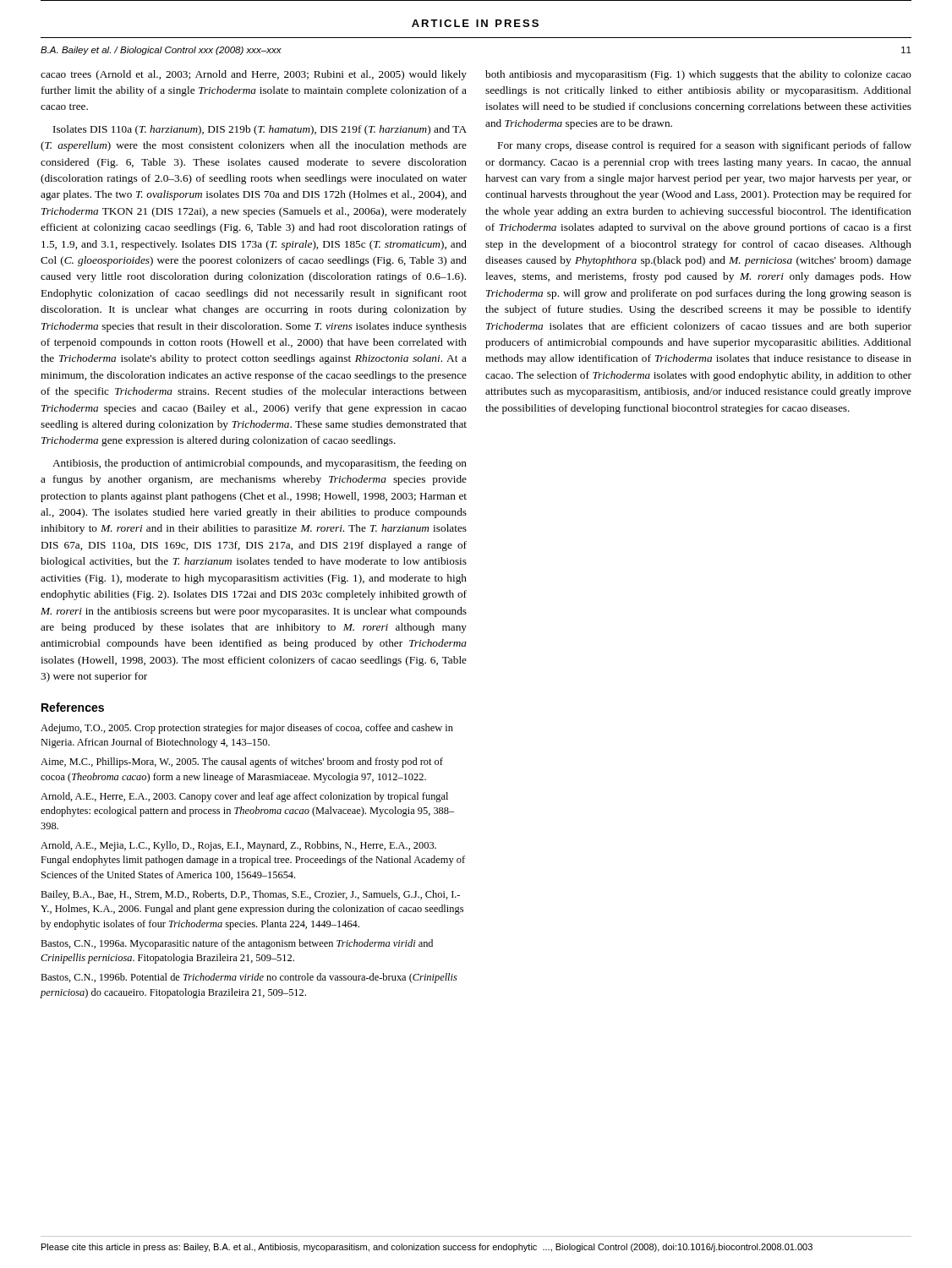
Task: Click on the text block with the text "cacao trees (Arnold et al.,"
Action: click(254, 375)
